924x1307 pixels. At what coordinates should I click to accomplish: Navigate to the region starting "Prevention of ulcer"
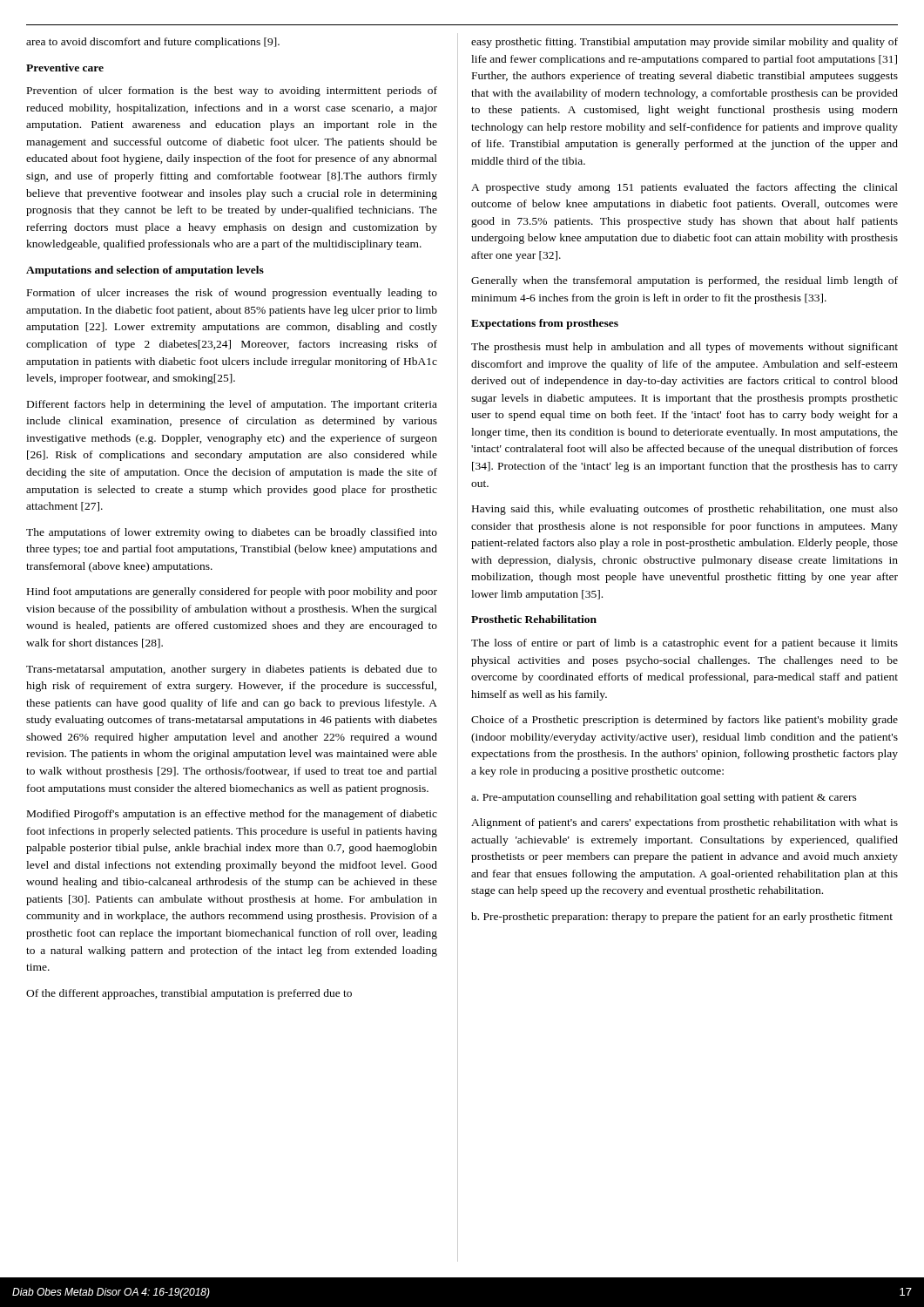232,167
